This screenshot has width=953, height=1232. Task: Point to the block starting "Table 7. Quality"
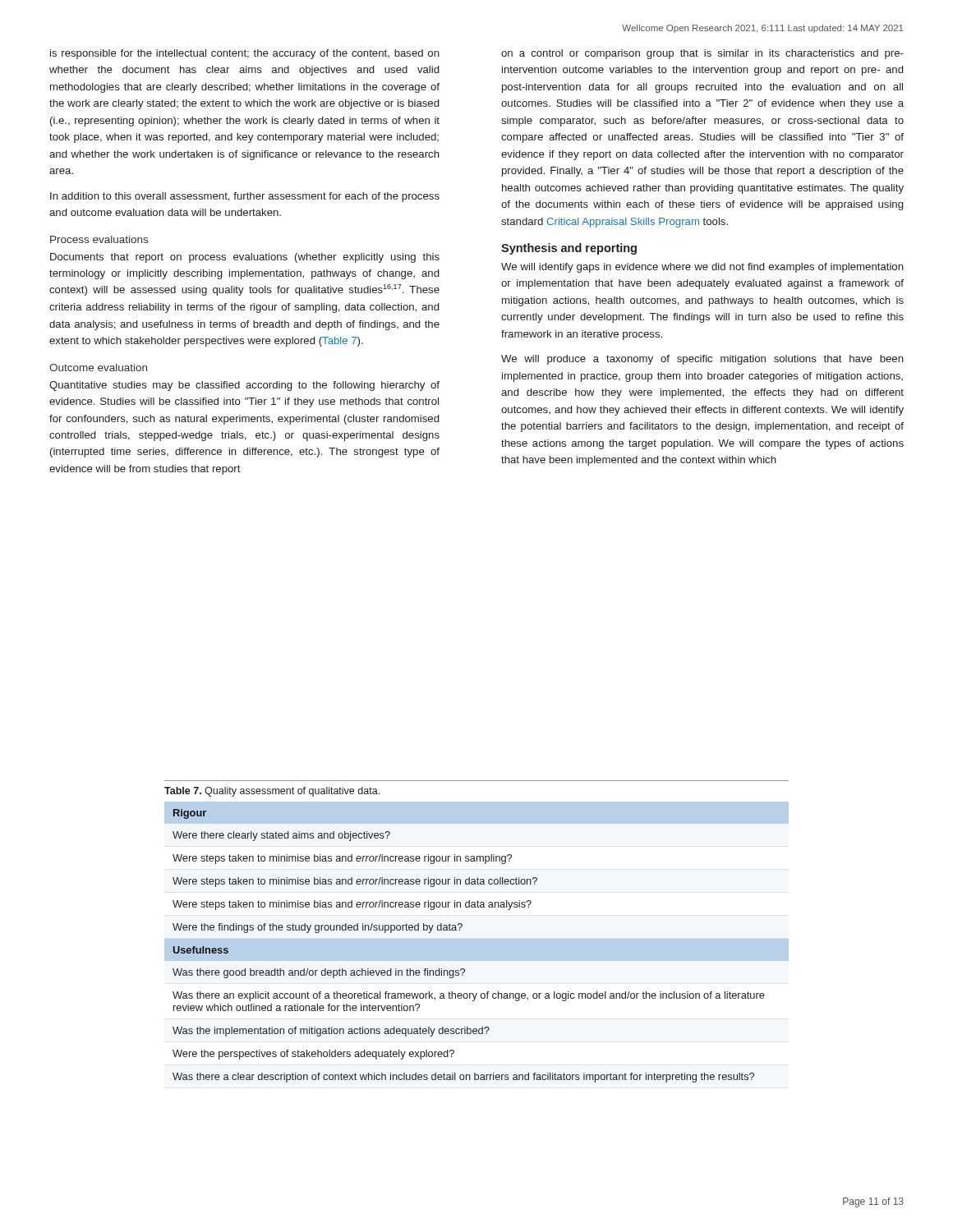coord(272,791)
